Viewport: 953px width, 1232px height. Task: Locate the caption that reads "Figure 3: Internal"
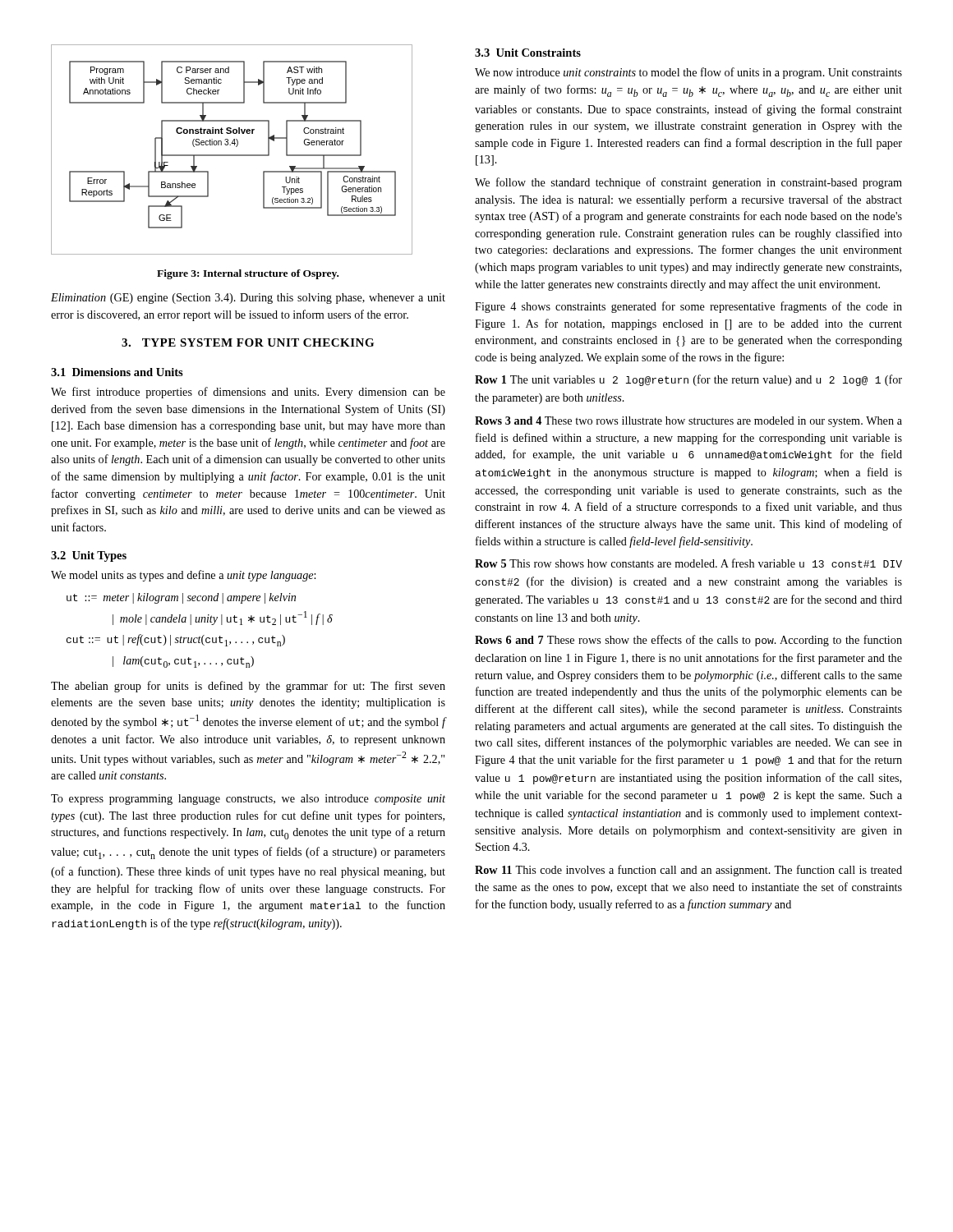click(248, 273)
